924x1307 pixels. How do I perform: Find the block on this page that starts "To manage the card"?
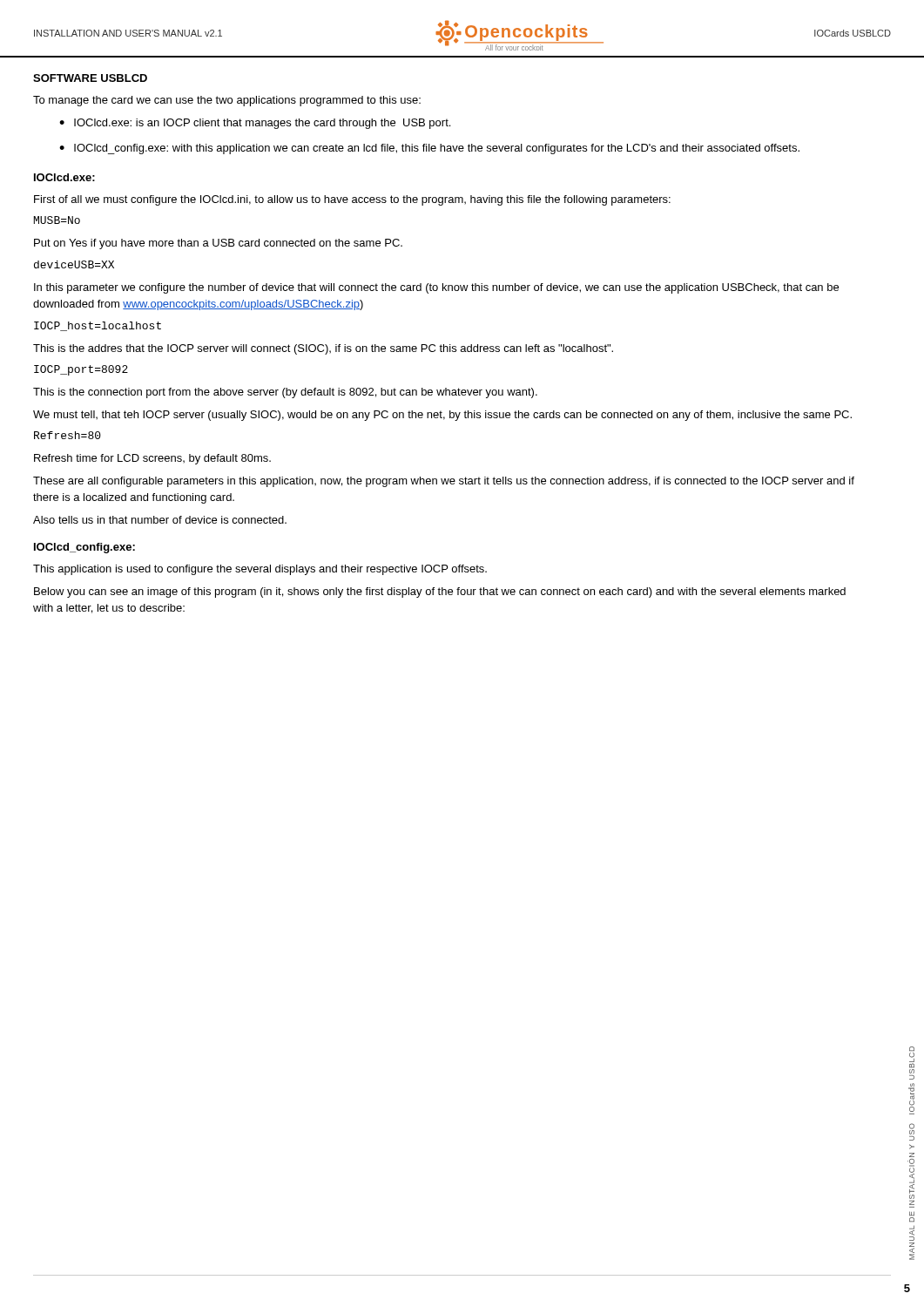(227, 100)
